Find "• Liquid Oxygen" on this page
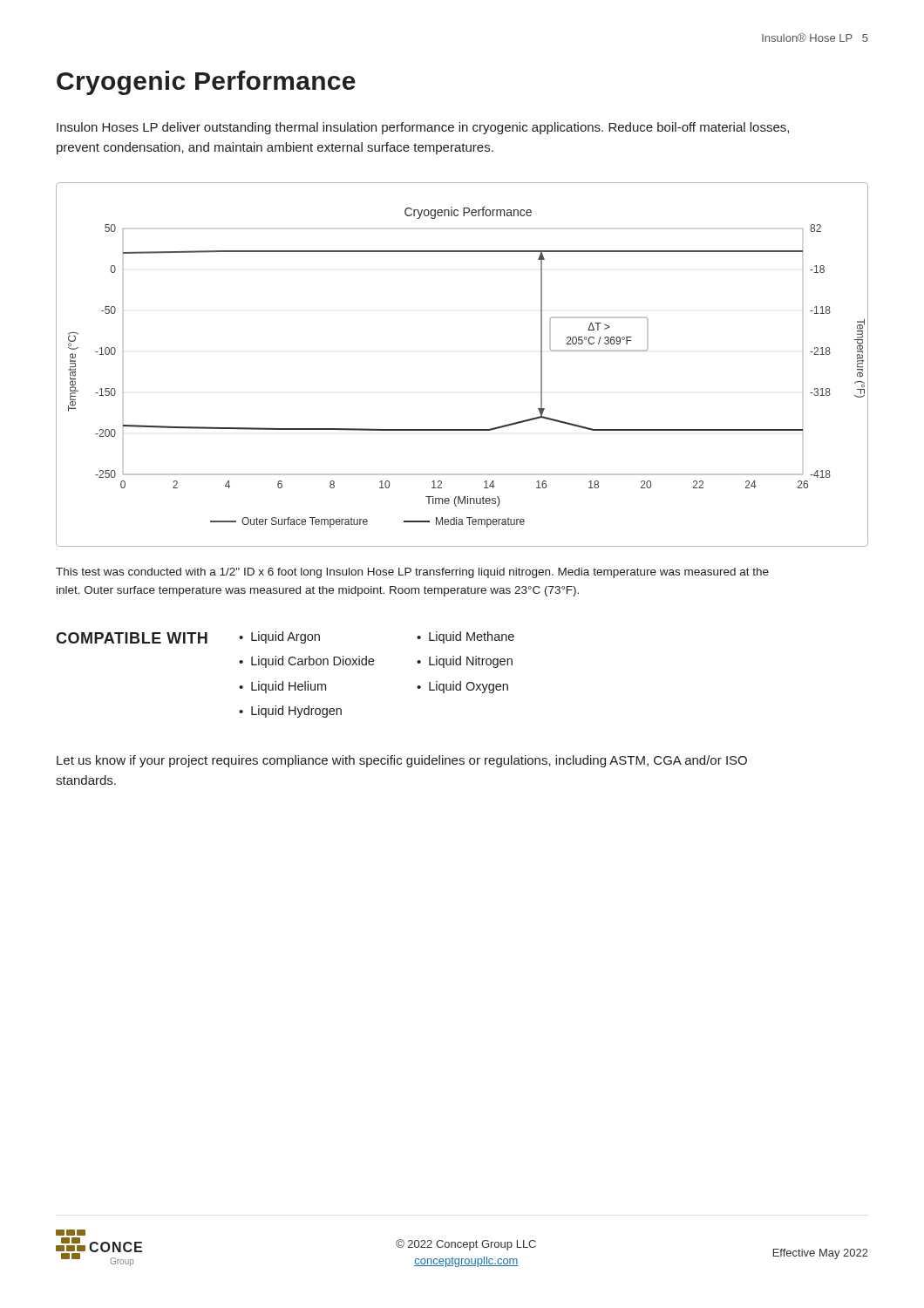924x1308 pixels. pyautogui.click(x=463, y=687)
